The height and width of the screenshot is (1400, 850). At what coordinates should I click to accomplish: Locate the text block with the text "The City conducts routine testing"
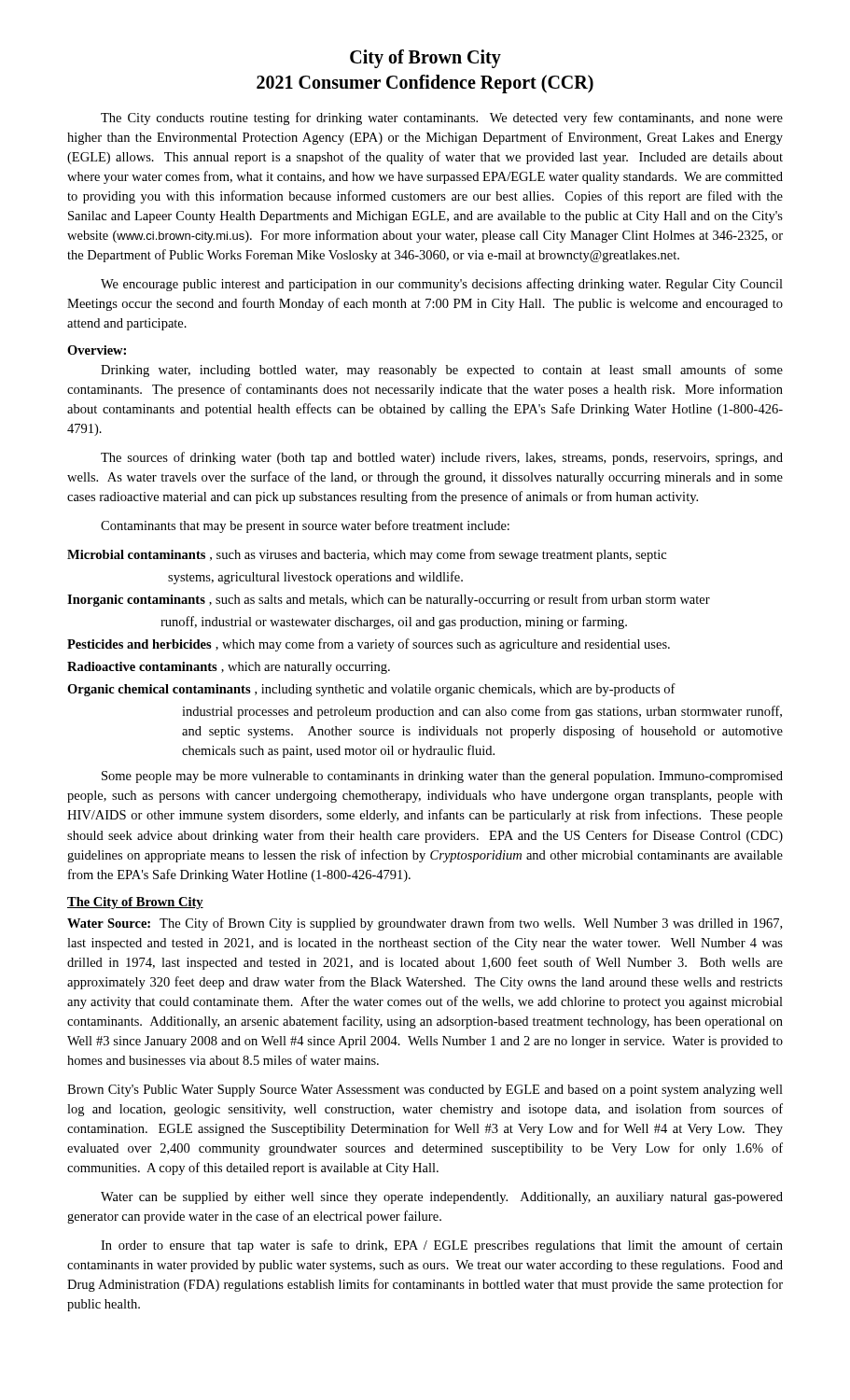point(425,221)
